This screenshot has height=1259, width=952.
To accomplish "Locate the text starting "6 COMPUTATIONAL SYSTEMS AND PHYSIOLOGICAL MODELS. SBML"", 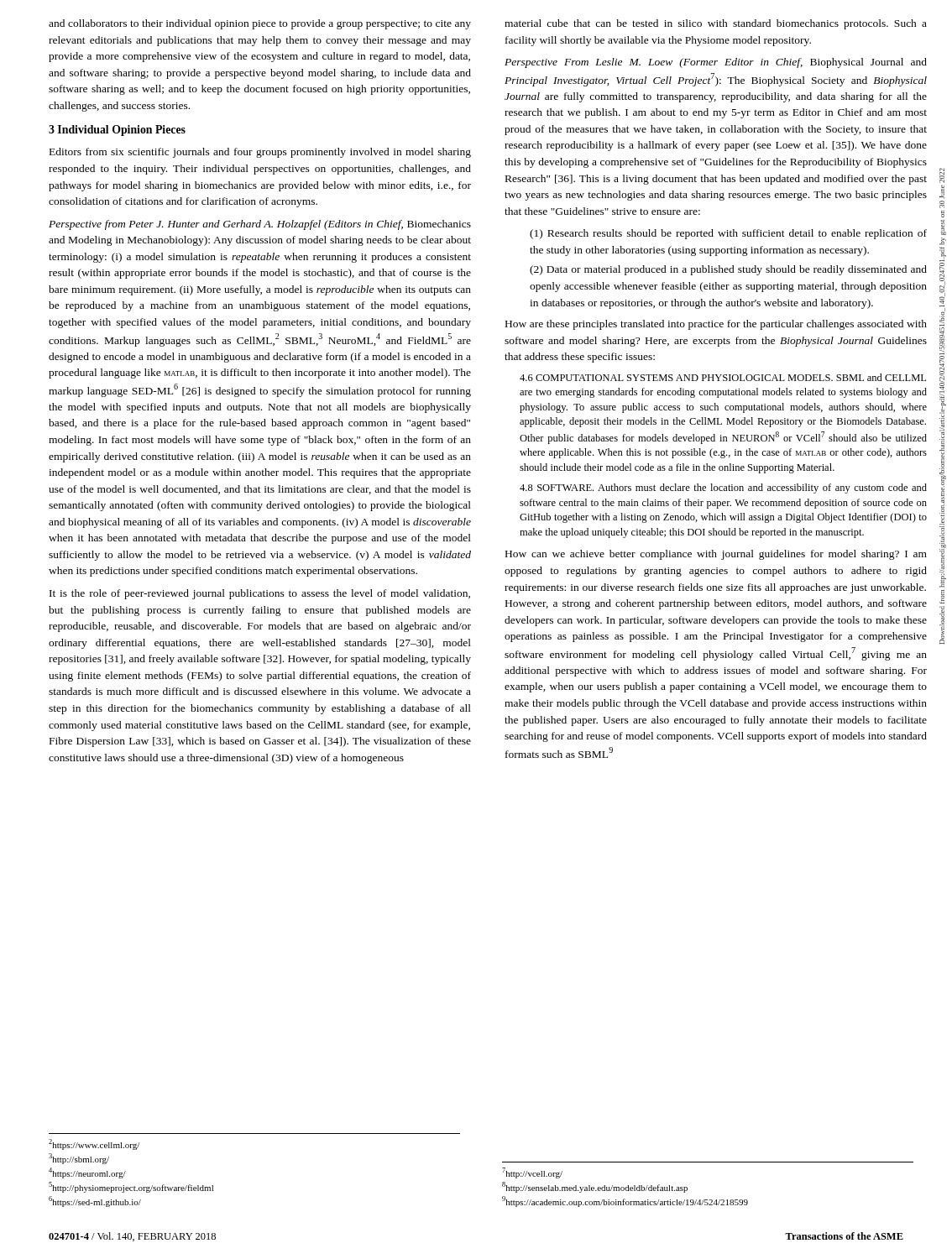I will (723, 455).
